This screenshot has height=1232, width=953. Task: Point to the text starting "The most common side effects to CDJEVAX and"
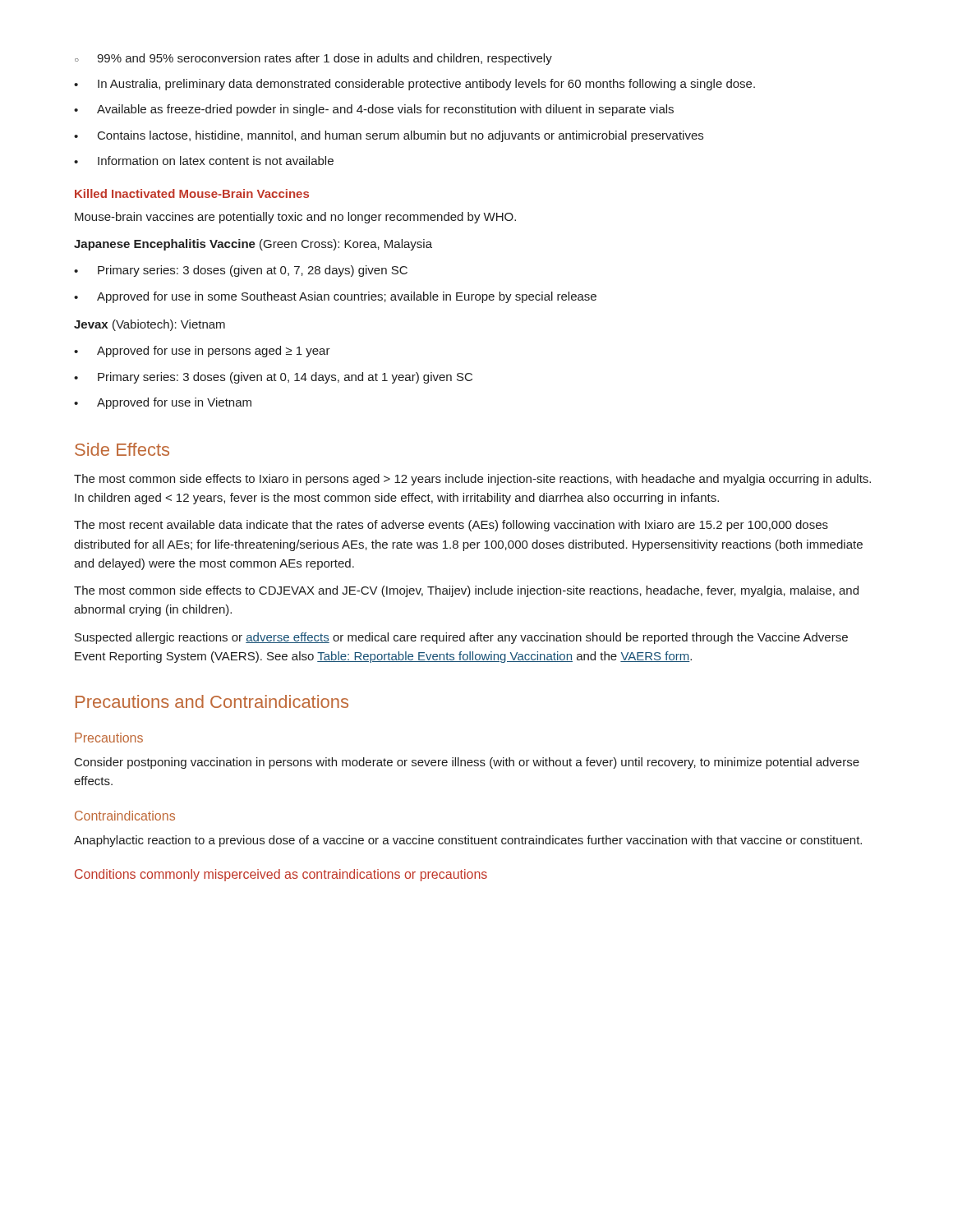[476, 600]
